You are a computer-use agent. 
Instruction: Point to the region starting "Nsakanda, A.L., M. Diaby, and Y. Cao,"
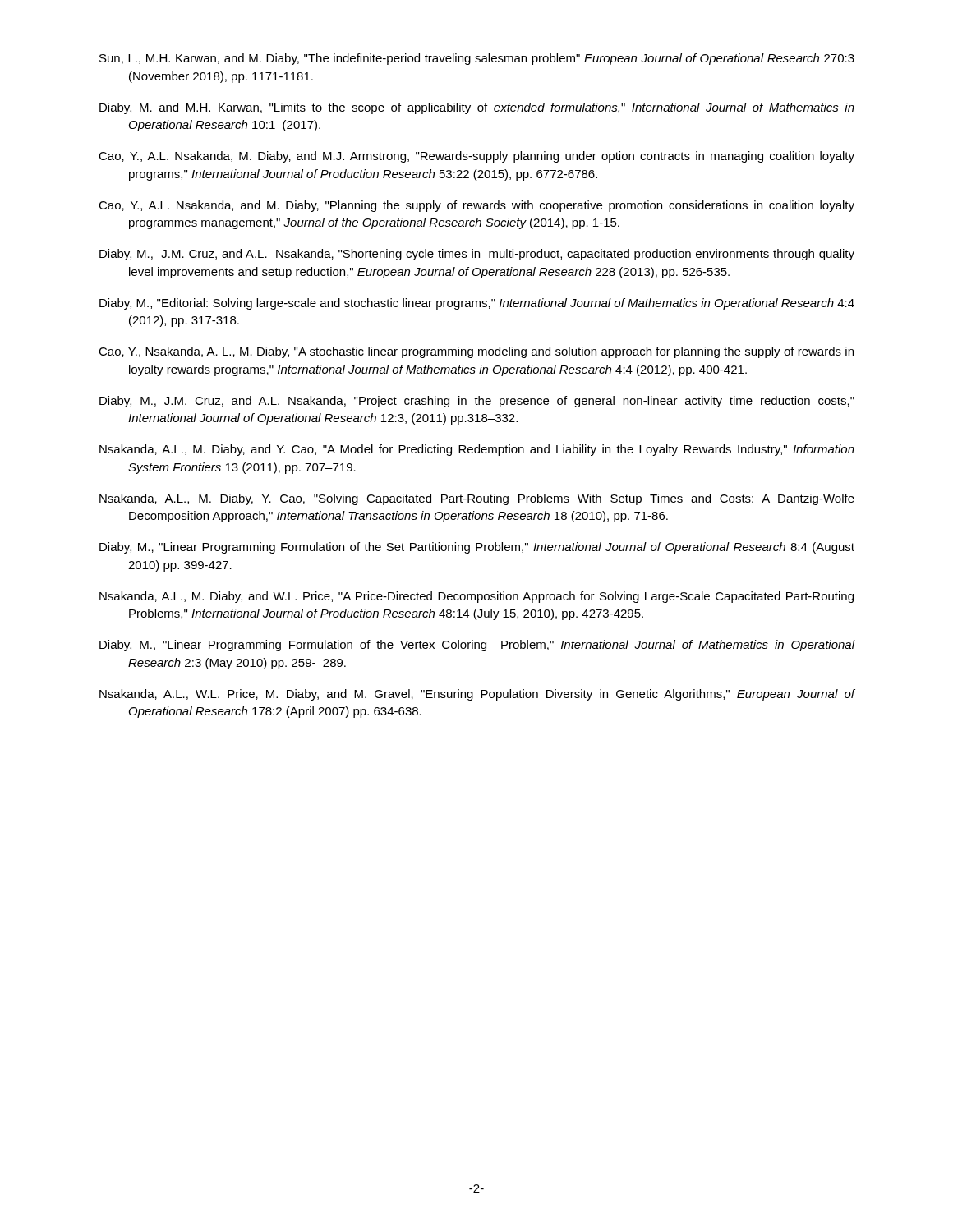(x=476, y=458)
